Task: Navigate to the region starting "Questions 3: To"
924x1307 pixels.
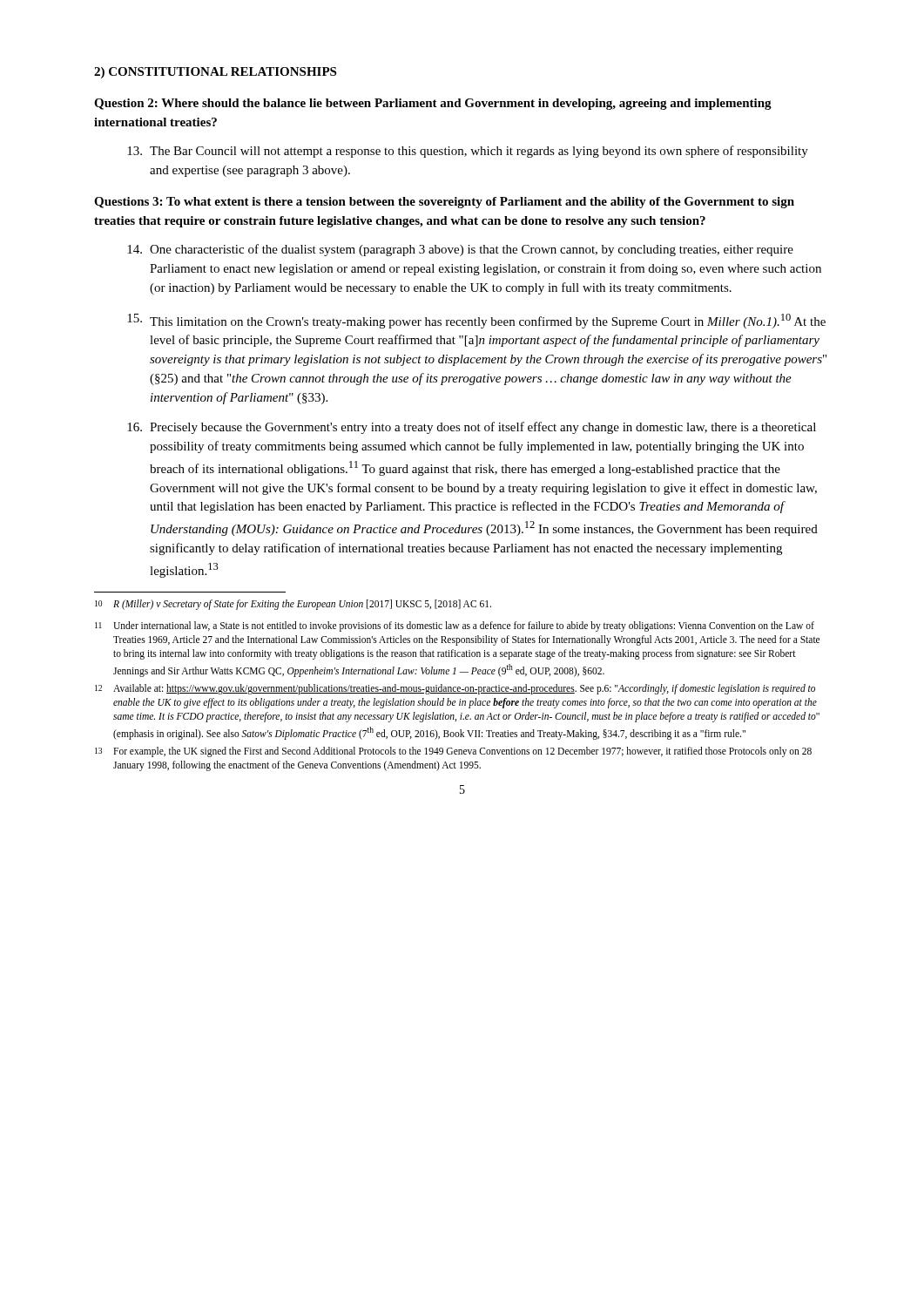Action: 444,211
